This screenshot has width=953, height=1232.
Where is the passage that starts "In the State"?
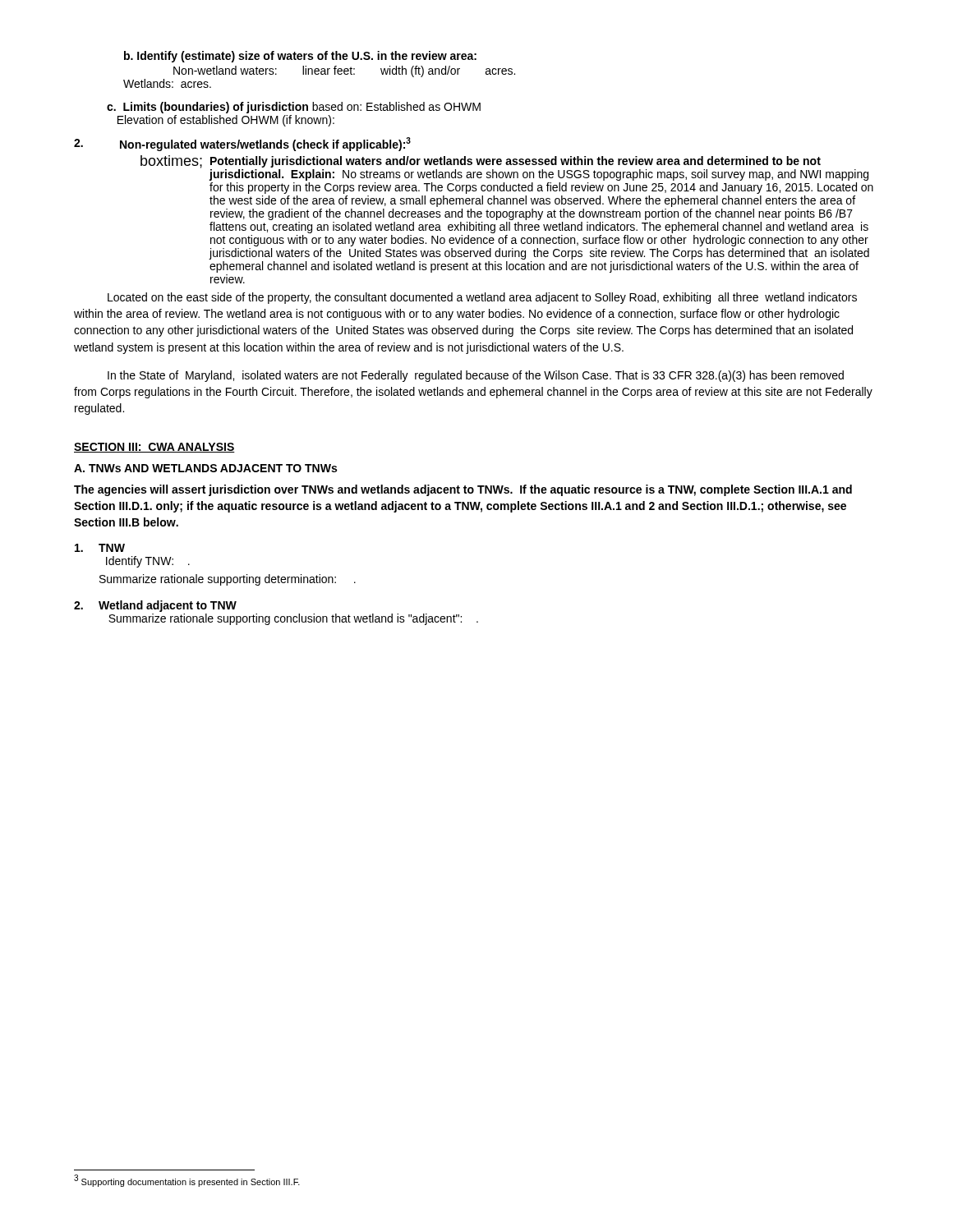point(473,392)
